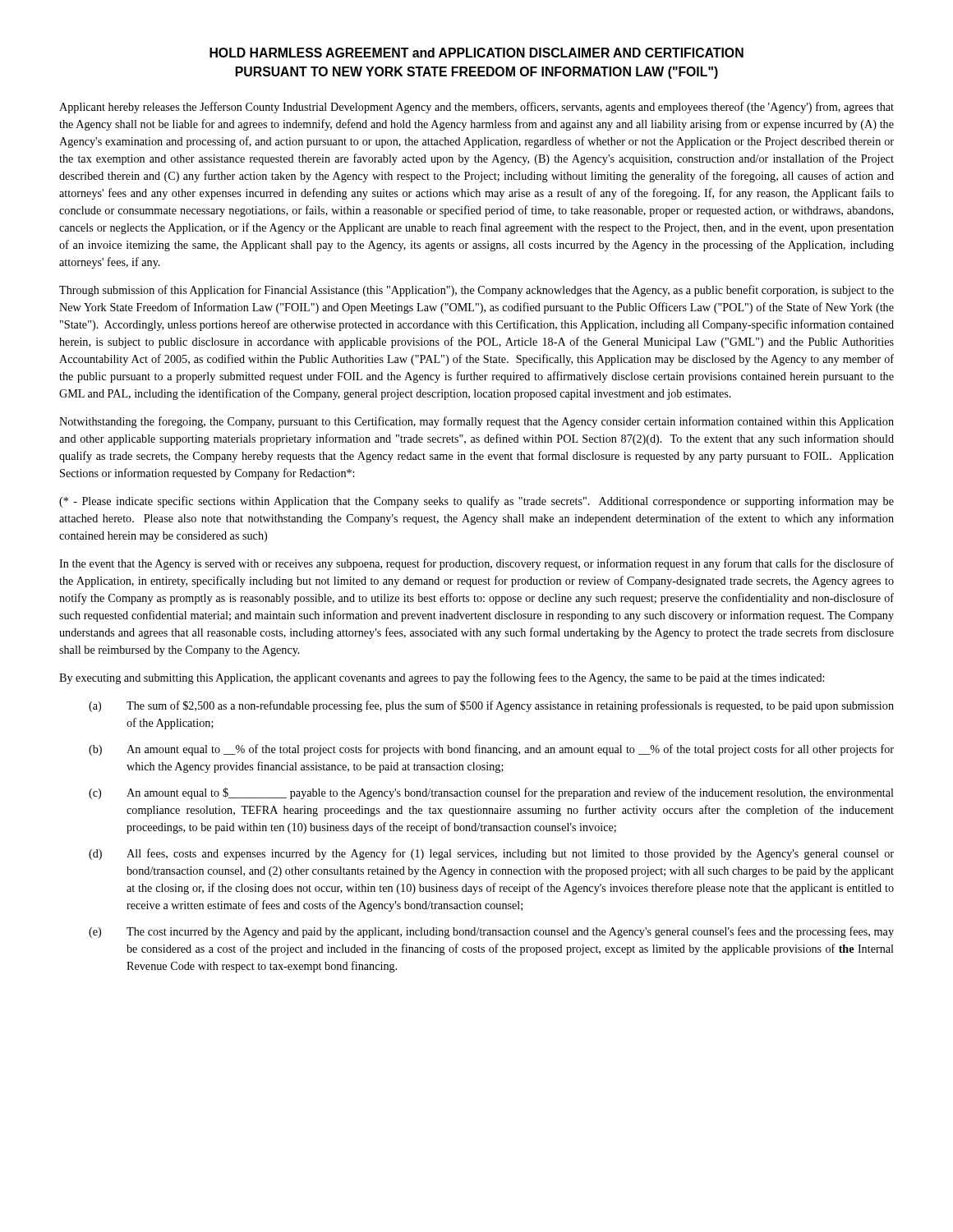Locate the text block that says "Applicant hereby releases the Jefferson County Industrial Development"
The height and width of the screenshot is (1232, 953).
pos(476,184)
